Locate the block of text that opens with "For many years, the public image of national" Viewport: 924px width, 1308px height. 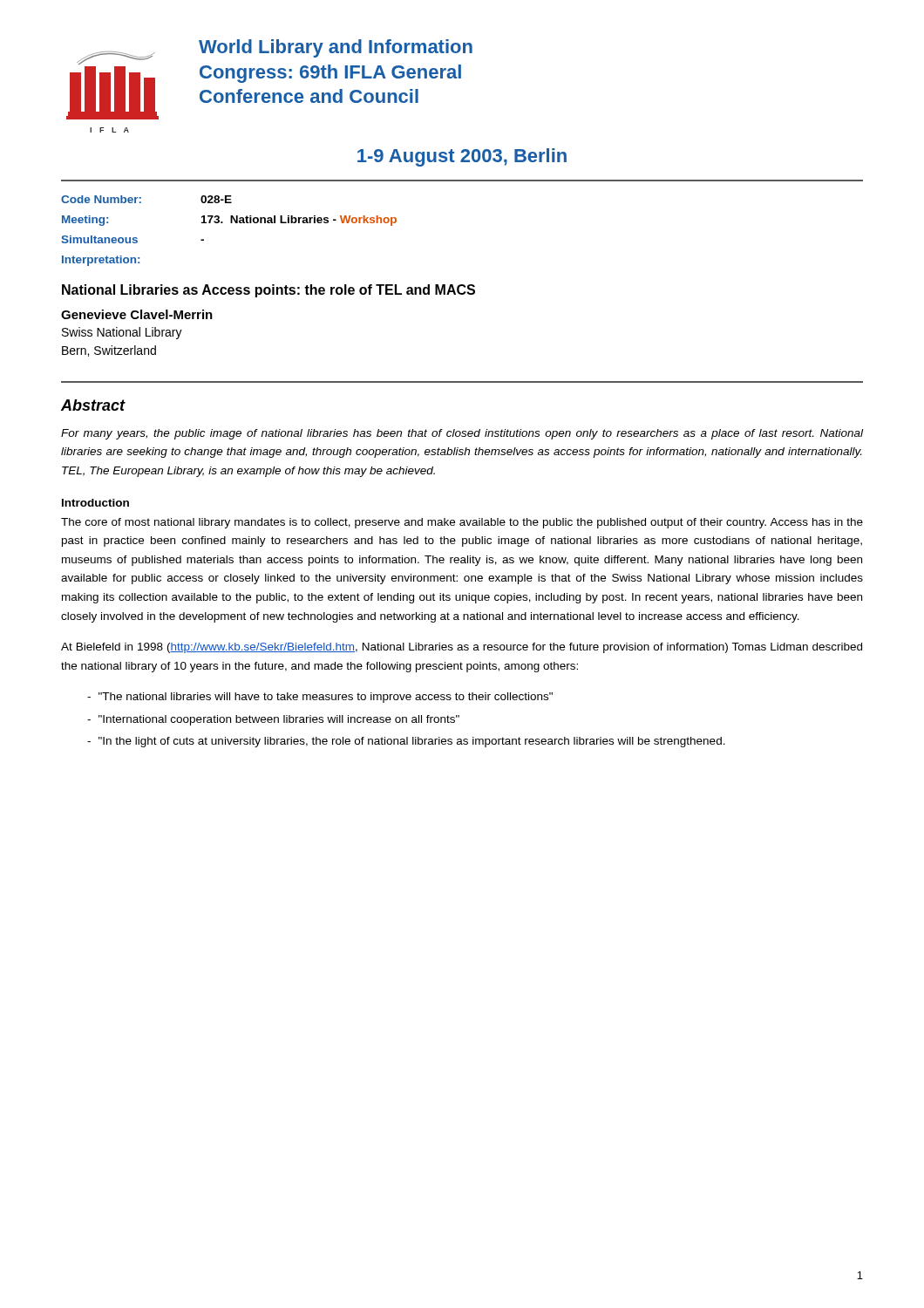tap(462, 452)
